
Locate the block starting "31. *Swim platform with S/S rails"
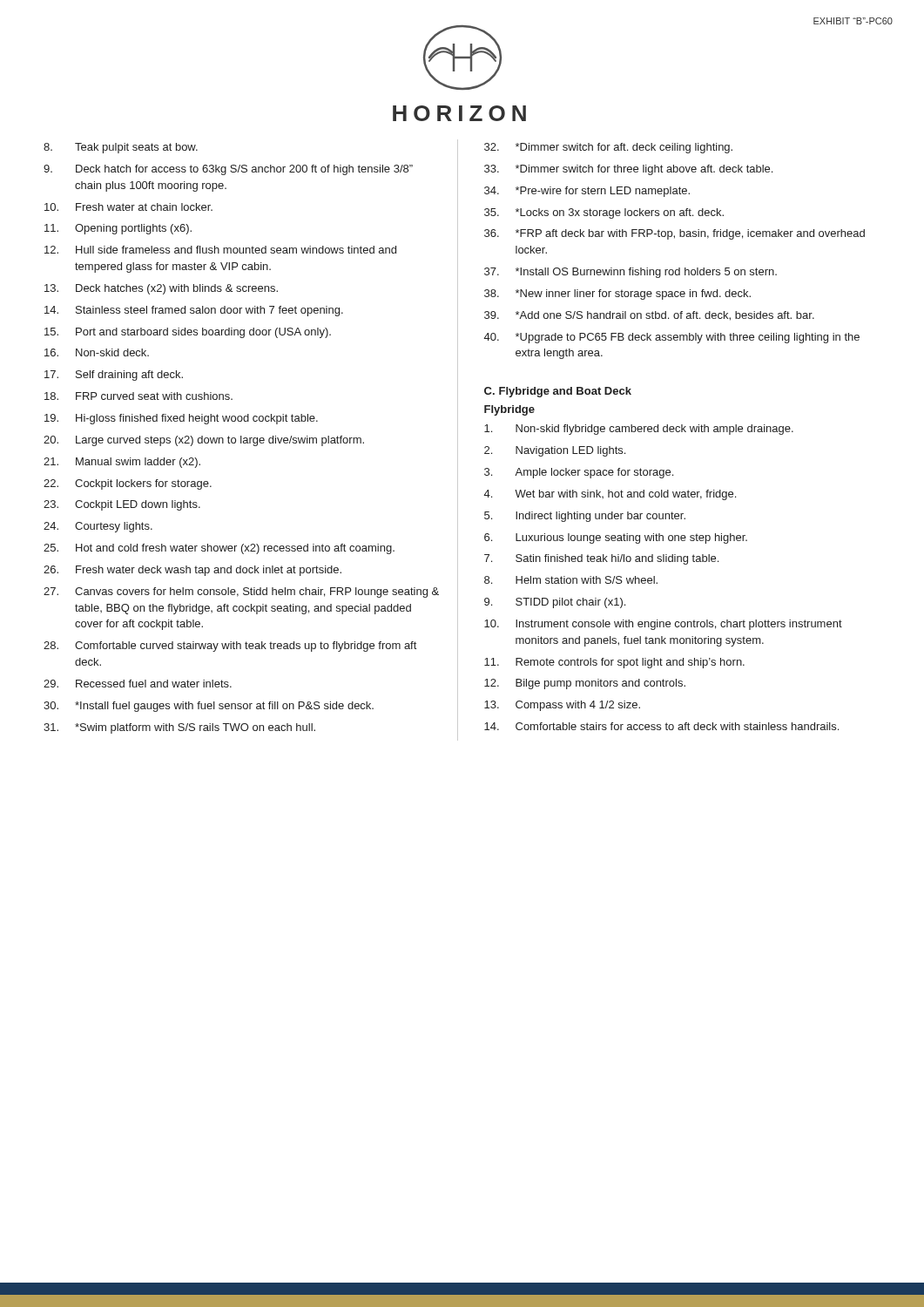[241, 728]
